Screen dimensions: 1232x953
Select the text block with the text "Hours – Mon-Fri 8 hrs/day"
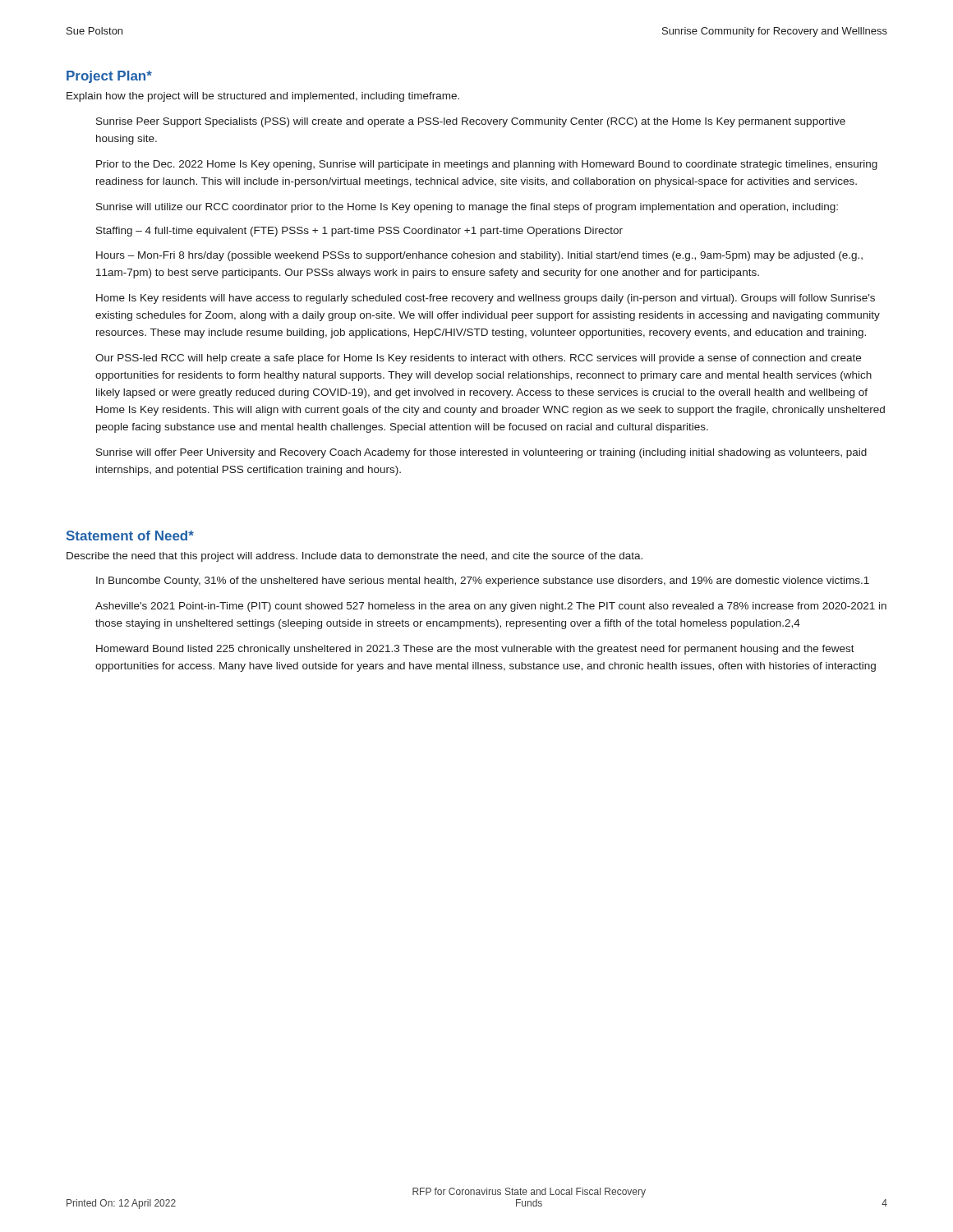tap(479, 264)
